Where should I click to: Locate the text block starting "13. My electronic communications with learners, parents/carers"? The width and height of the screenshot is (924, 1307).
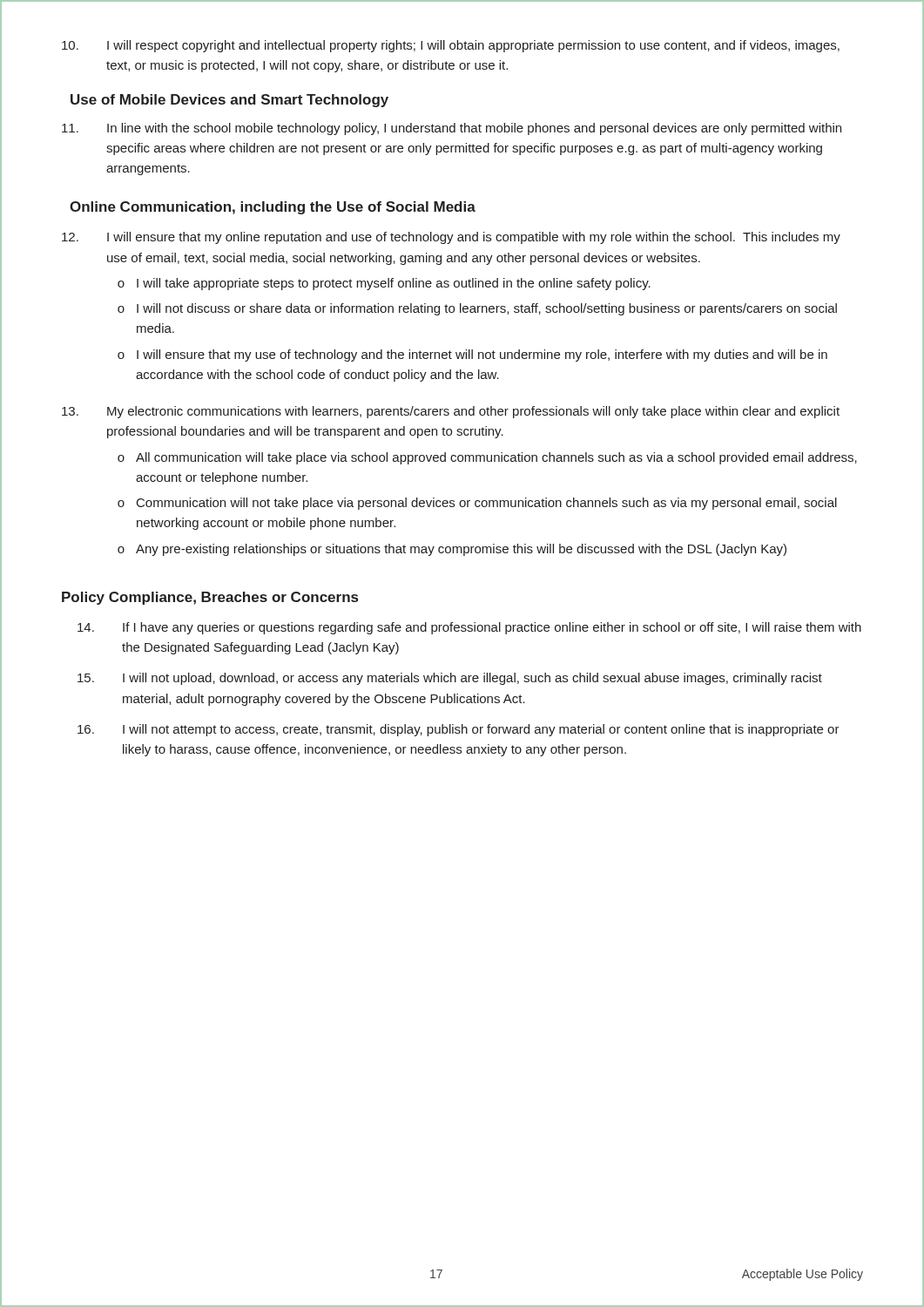tap(451, 412)
